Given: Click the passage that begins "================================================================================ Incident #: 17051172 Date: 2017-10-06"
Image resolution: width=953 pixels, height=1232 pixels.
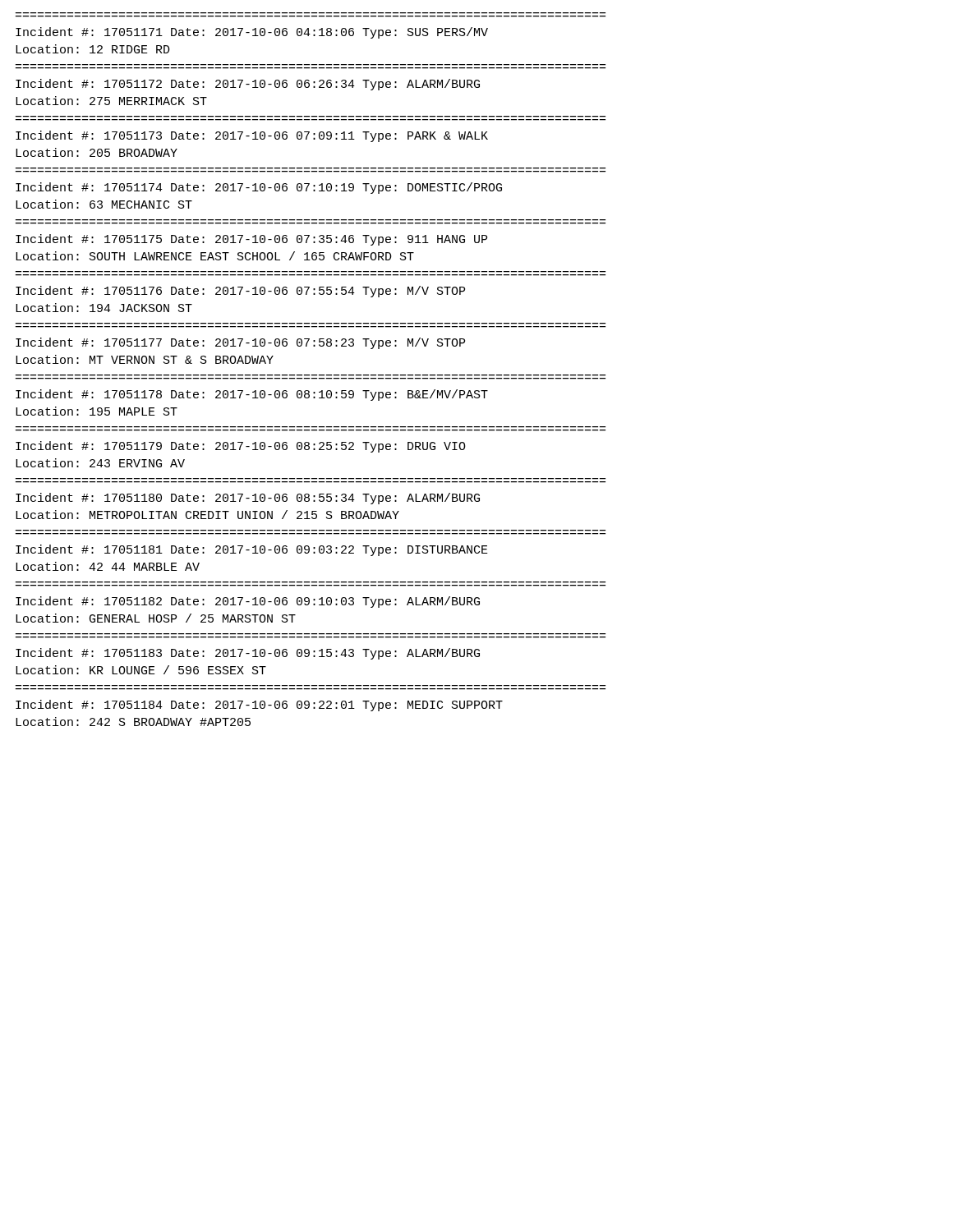Looking at the screenshot, I should (476, 86).
